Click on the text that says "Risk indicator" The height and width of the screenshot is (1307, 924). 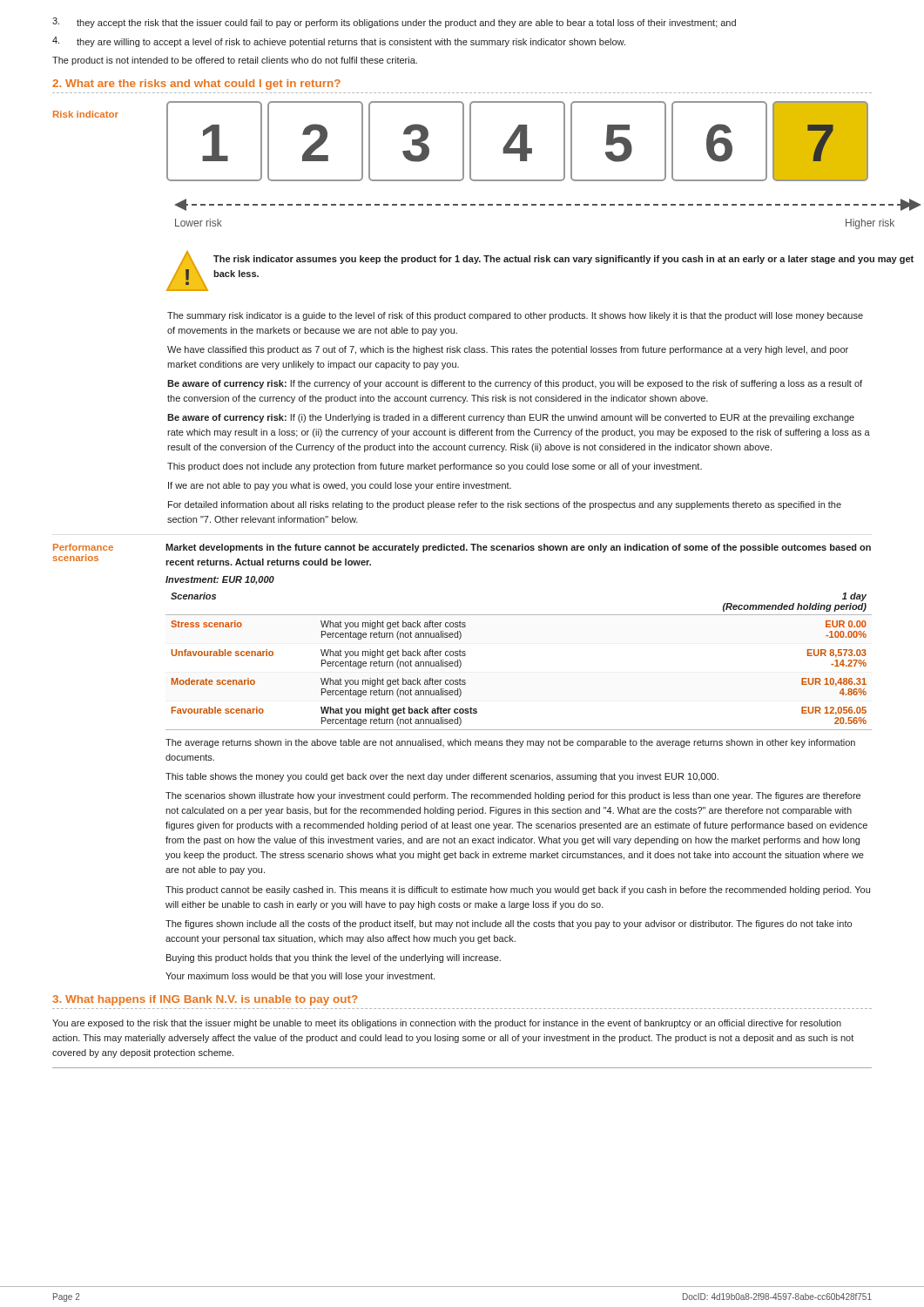click(85, 114)
